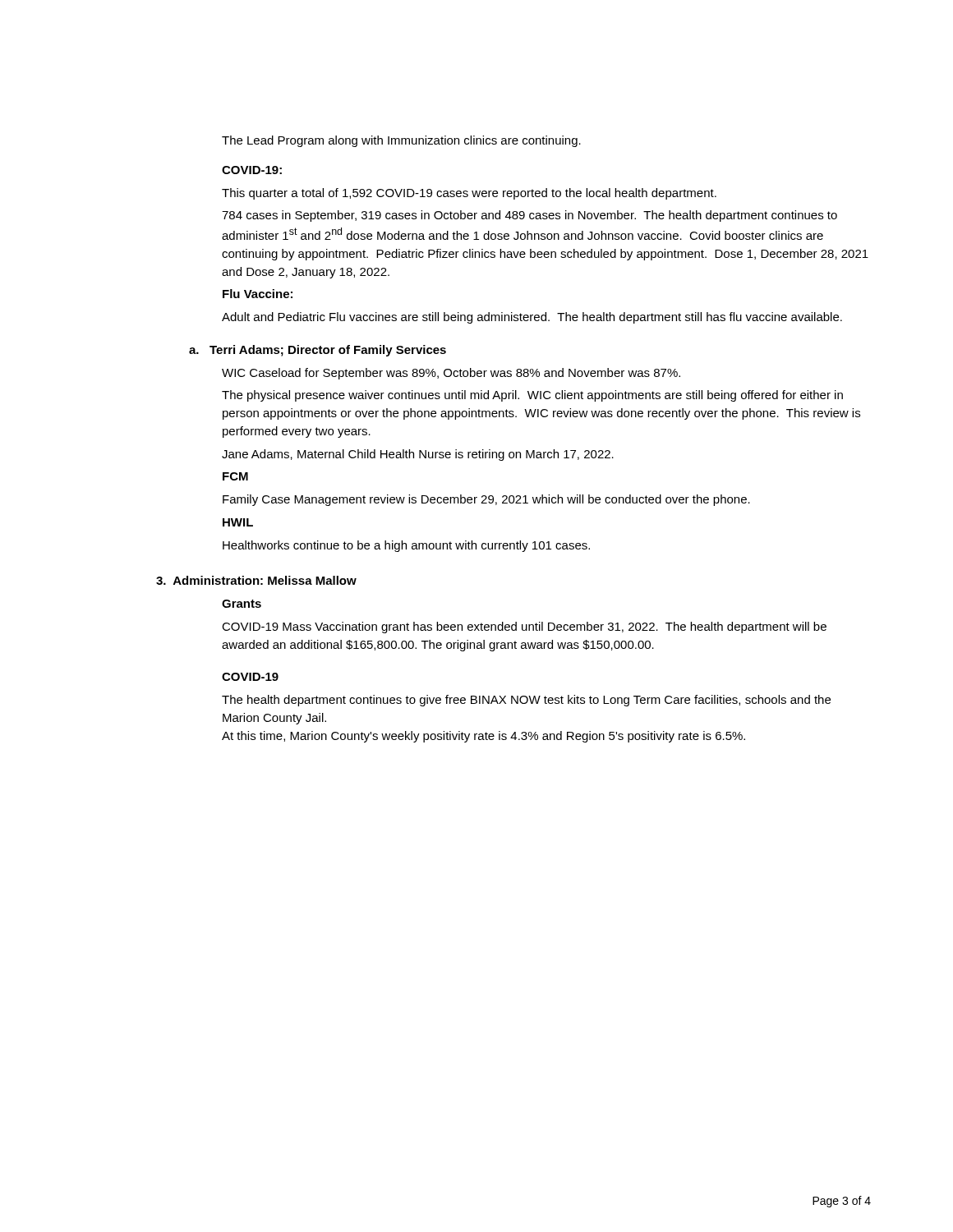Viewport: 953px width, 1232px height.
Task: Click on the text block that reads "COVID-19 Mass Vaccination grant has been extended"
Action: point(546,635)
